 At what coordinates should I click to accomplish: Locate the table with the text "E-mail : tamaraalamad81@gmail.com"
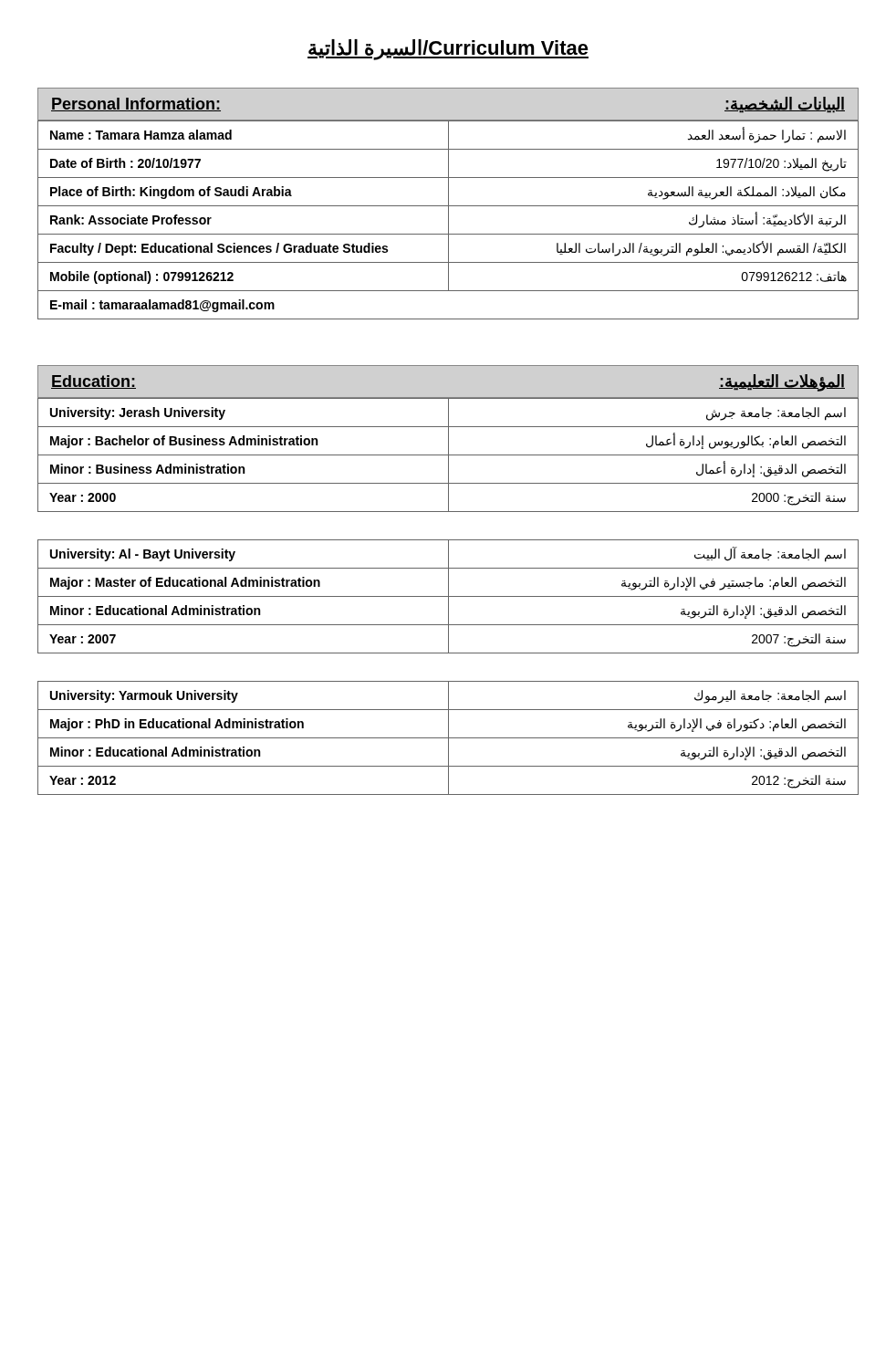point(448,220)
